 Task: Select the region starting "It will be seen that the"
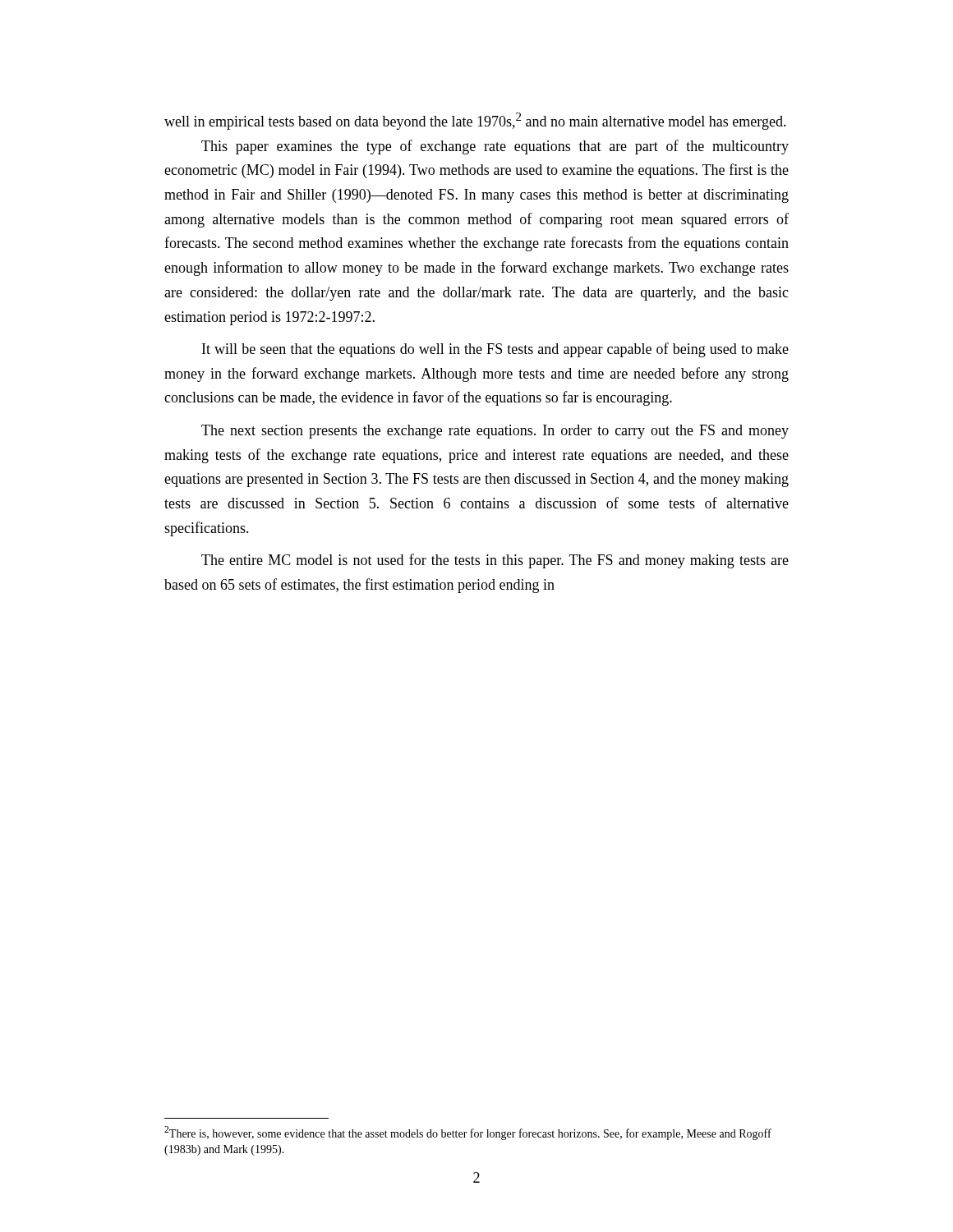point(476,373)
